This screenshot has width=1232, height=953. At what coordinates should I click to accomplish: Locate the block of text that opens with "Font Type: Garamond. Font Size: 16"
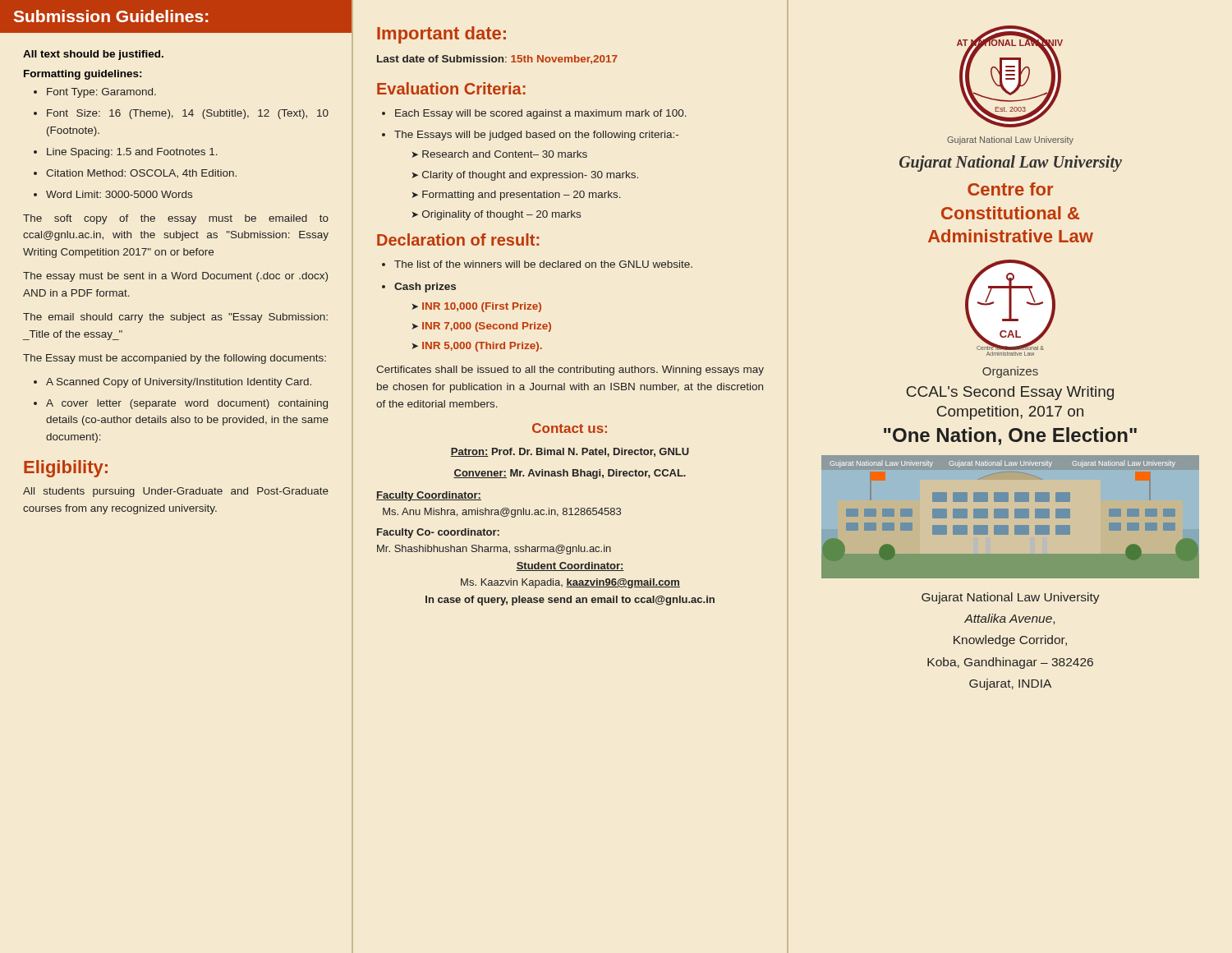pyautogui.click(x=176, y=144)
